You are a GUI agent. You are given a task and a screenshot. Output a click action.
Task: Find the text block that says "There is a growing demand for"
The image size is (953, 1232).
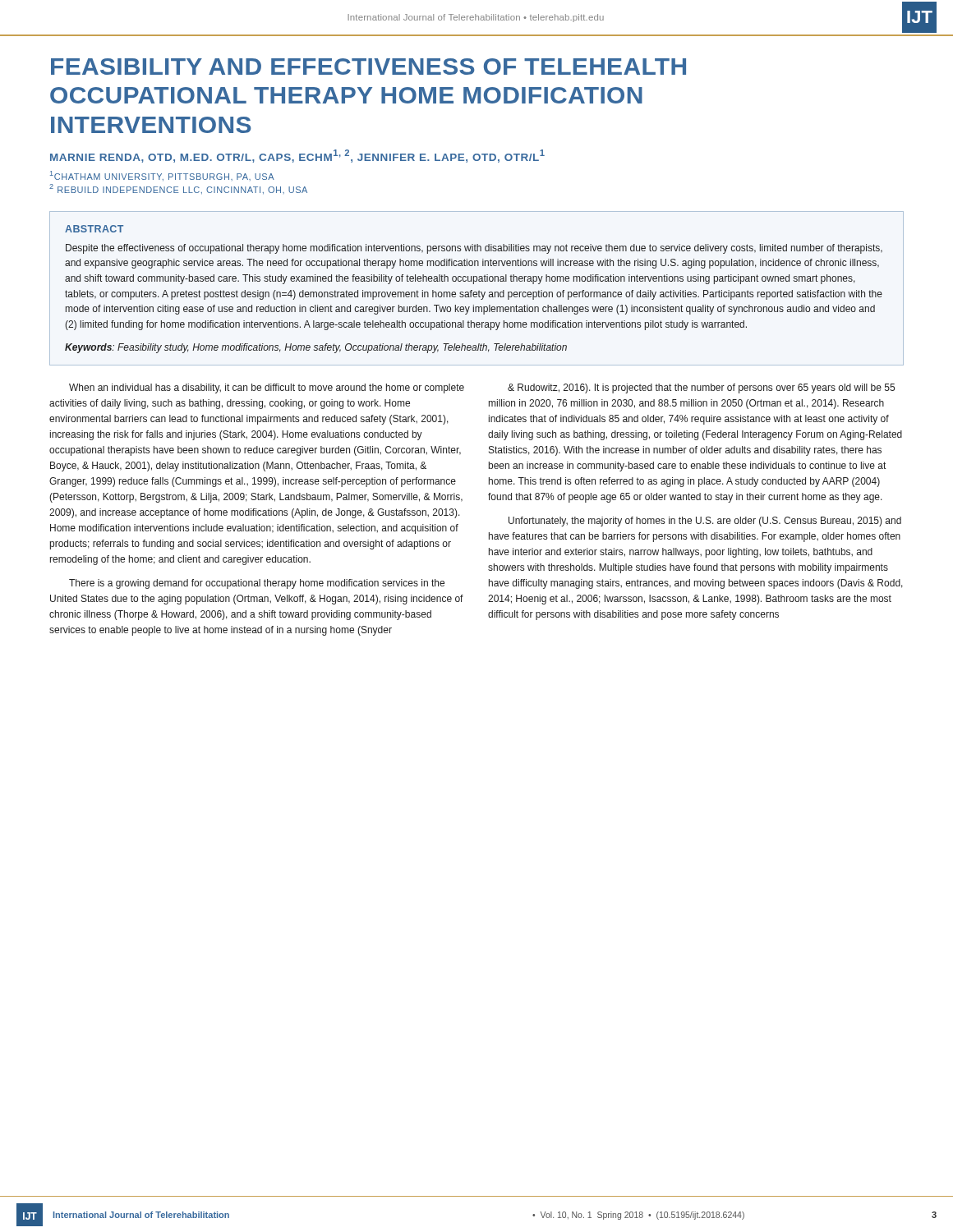click(x=256, y=606)
